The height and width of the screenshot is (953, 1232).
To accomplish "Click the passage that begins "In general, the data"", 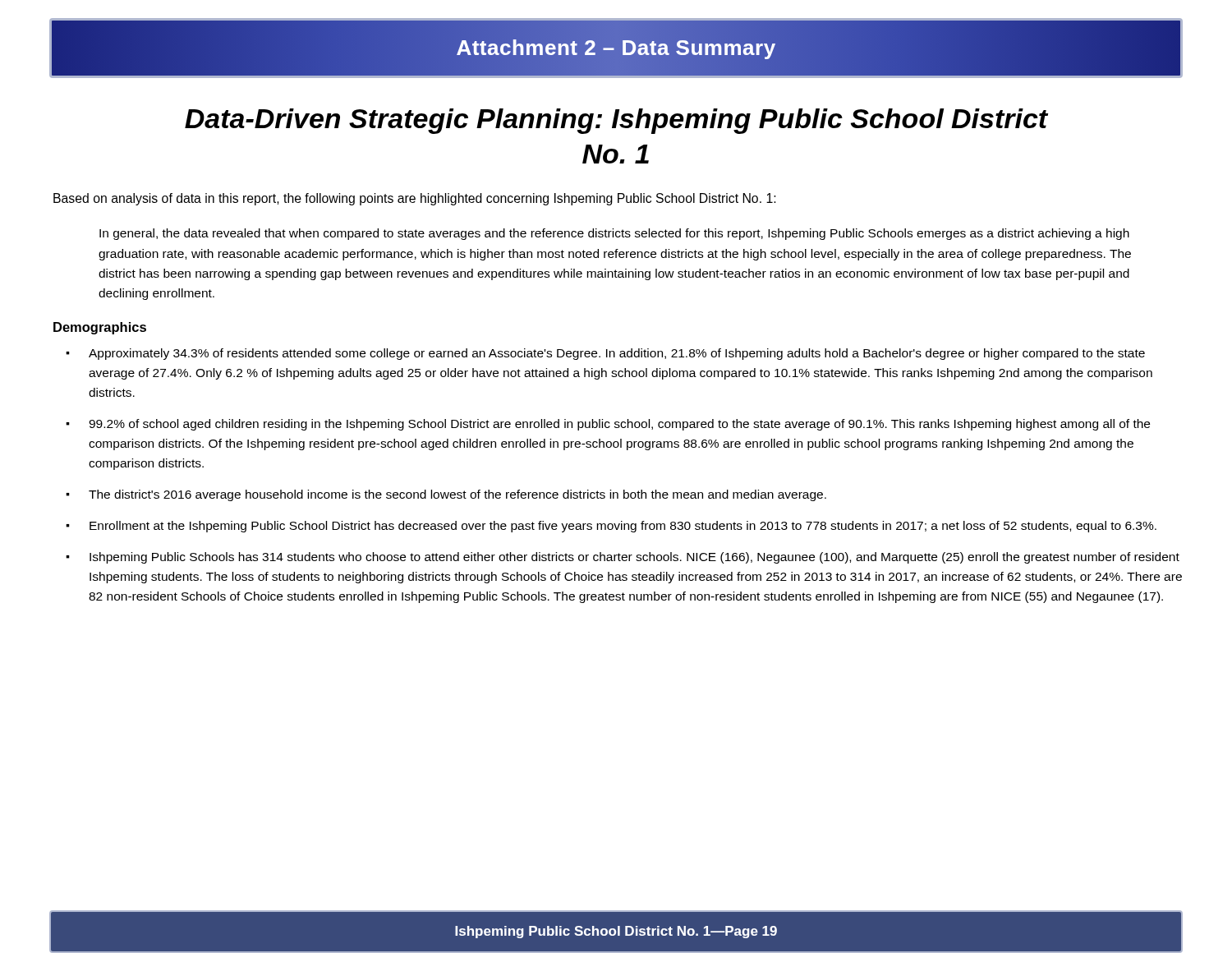I will click(615, 263).
